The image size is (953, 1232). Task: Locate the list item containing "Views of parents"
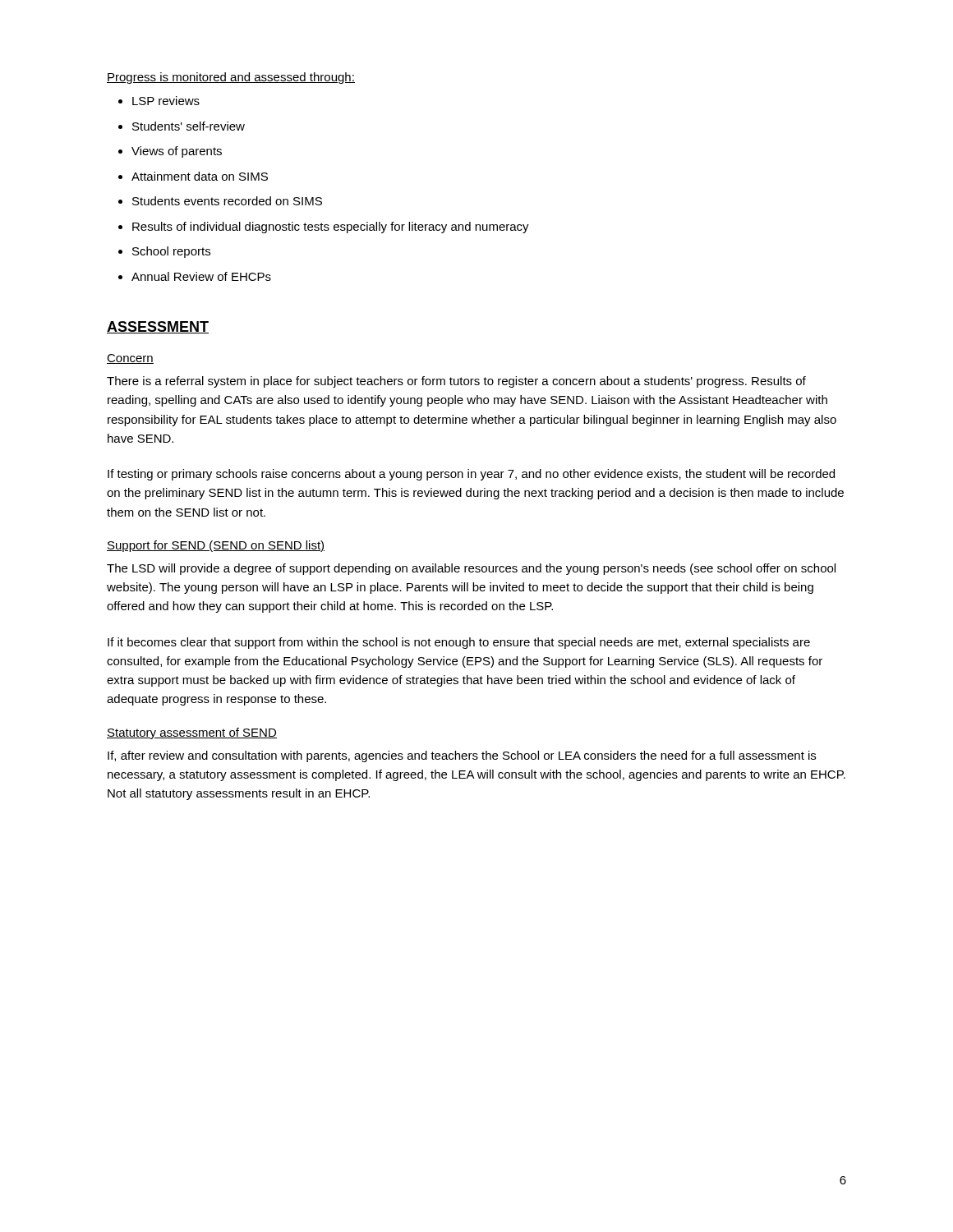[x=177, y=152]
